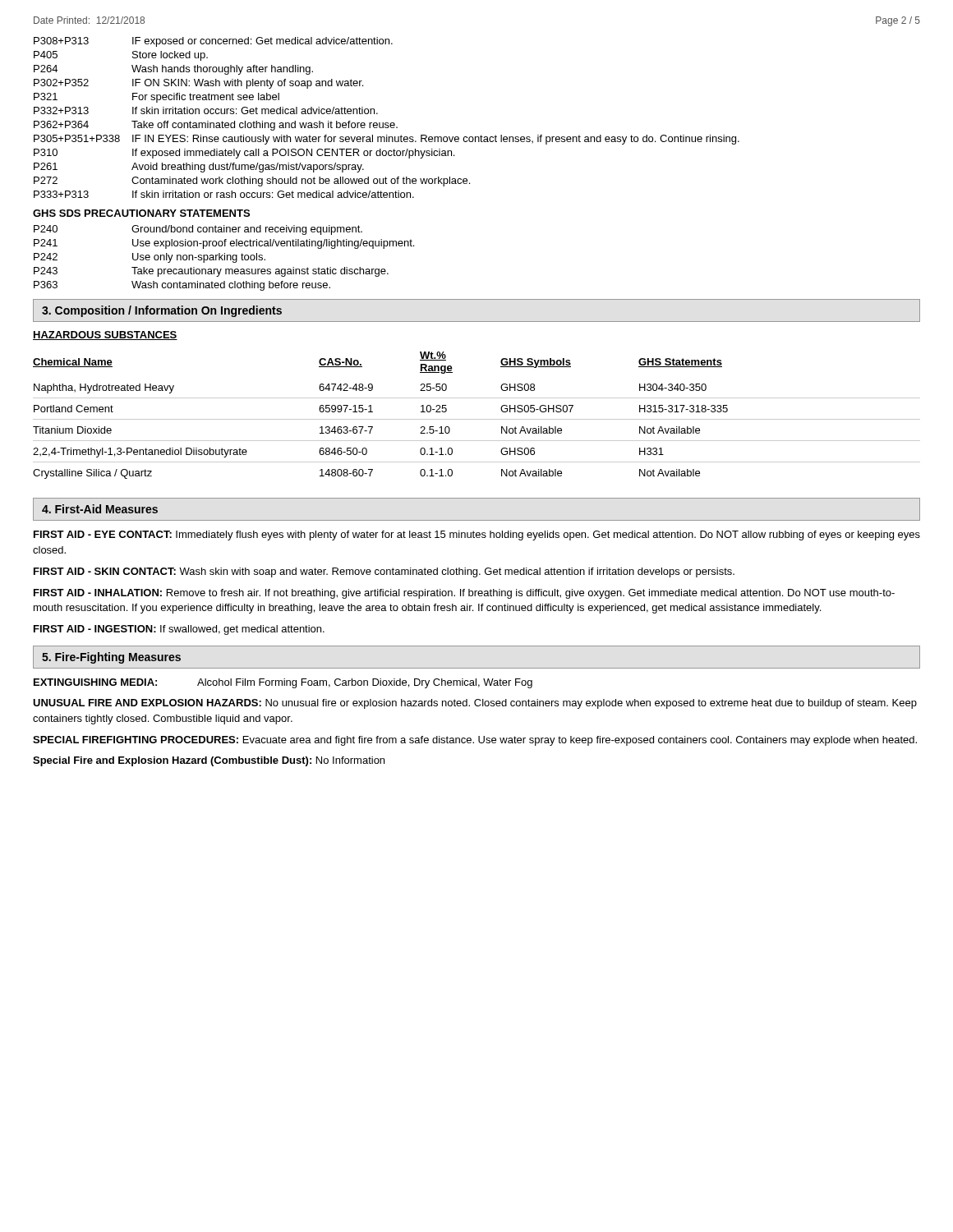
Task: Locate the block of text that opens with "P362+P364Take off contaminated clothing and"
Action: [476, 124]
